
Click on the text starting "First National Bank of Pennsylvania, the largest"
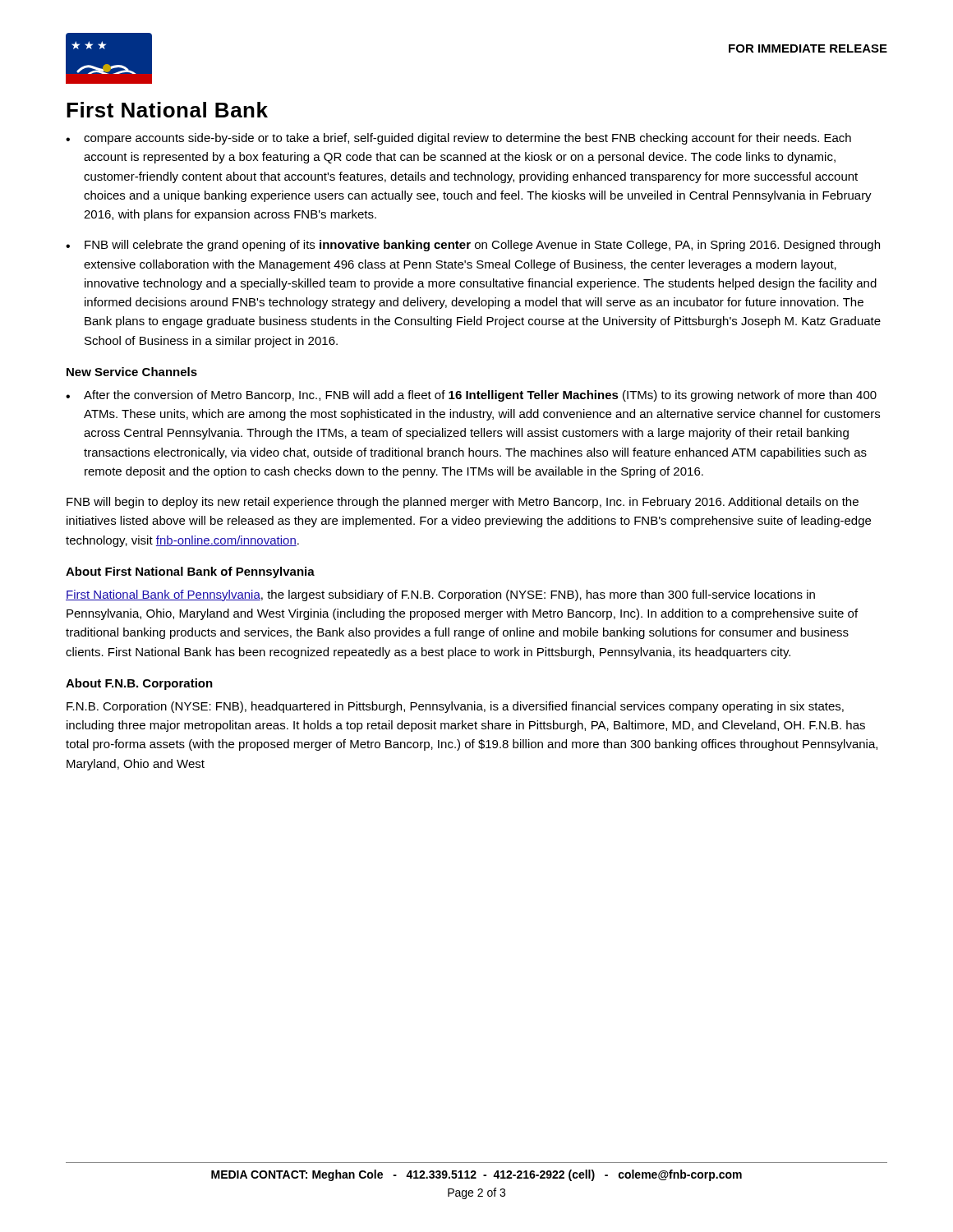pyautogui.click(x=462, y=623)
